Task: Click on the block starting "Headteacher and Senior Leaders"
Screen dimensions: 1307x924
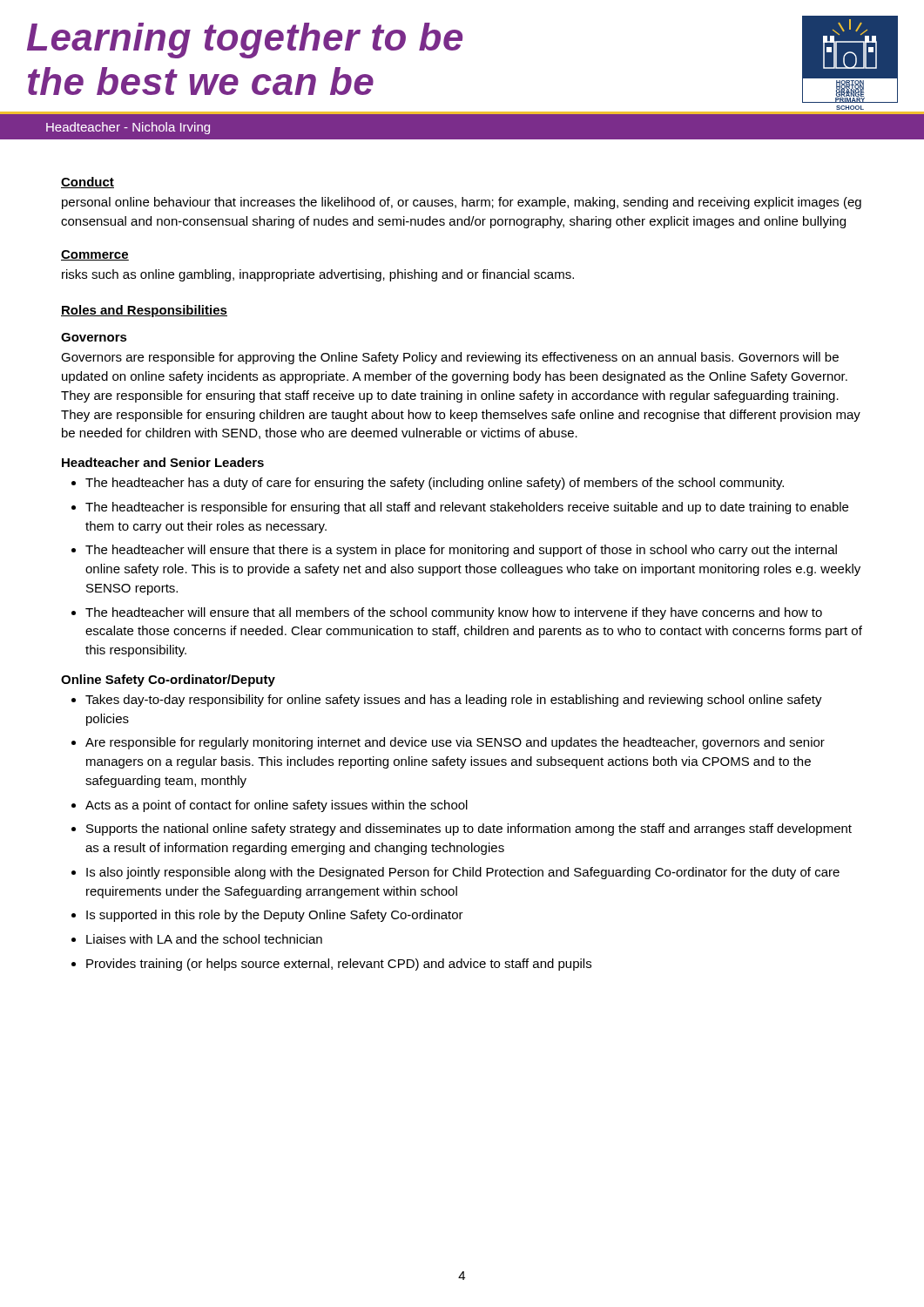Action: [x=163, y=462]
